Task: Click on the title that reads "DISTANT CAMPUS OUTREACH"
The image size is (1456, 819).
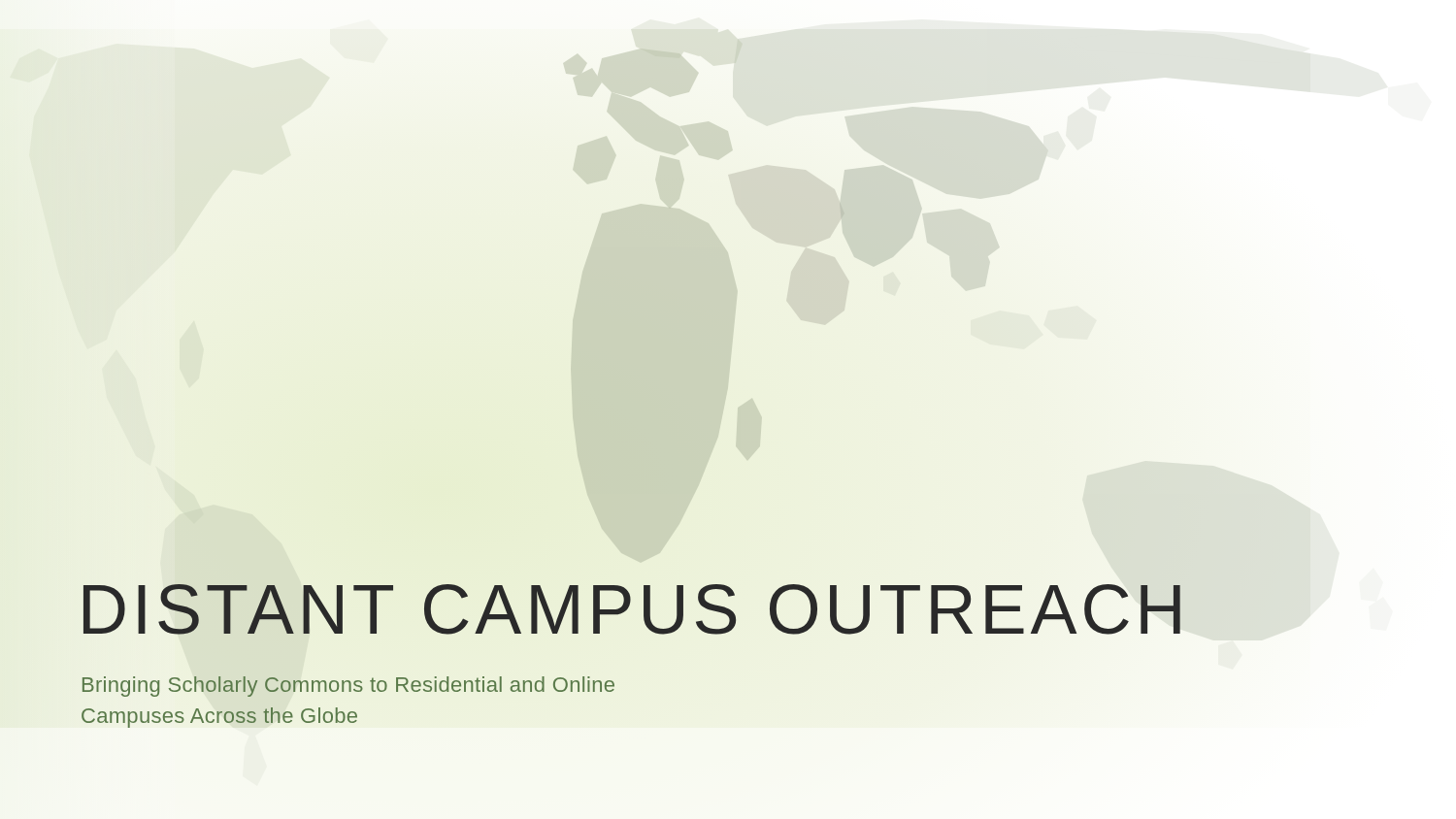Action: coord(634,609)
